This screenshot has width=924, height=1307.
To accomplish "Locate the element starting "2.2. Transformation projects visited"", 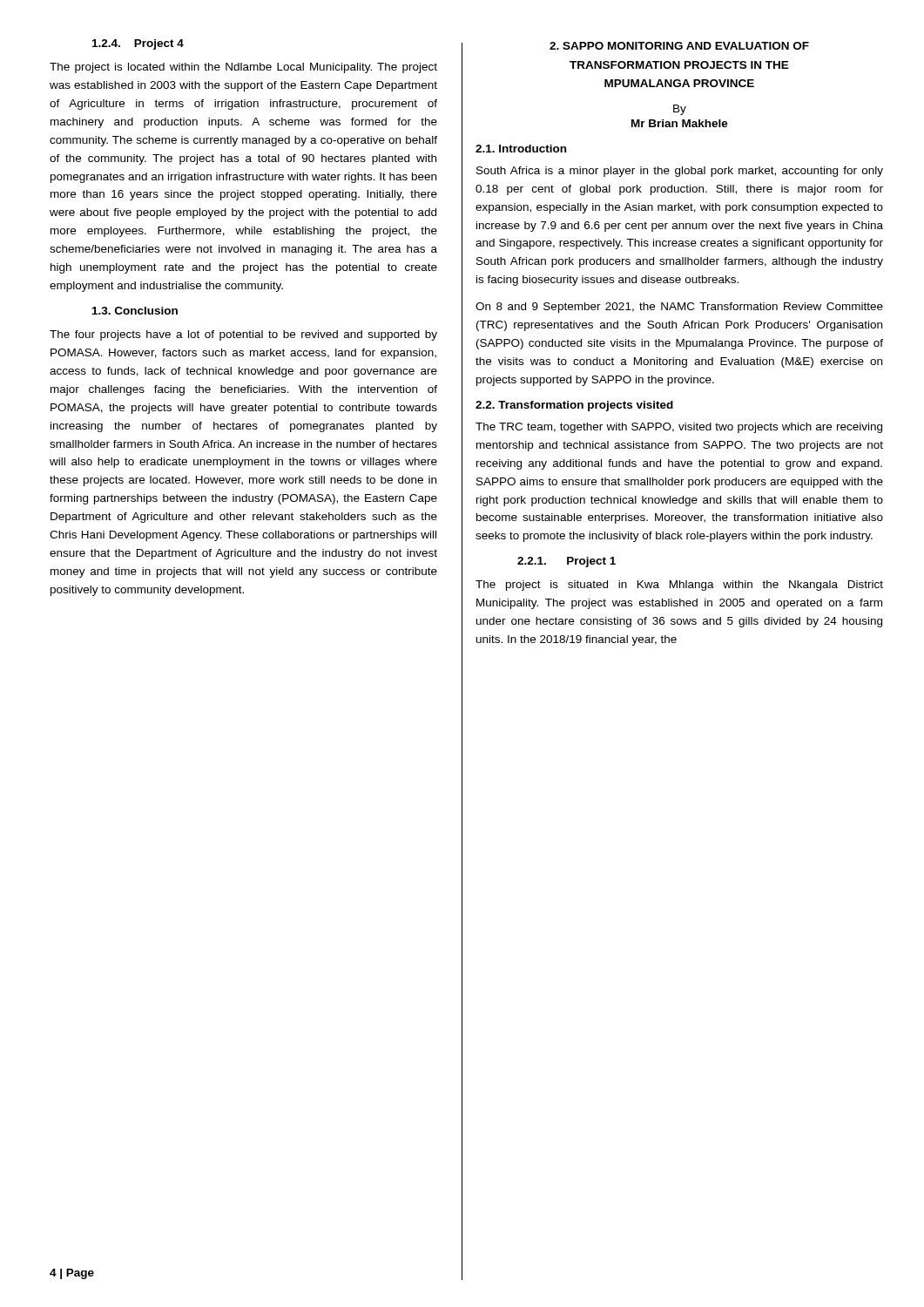I will coord(574,405).
